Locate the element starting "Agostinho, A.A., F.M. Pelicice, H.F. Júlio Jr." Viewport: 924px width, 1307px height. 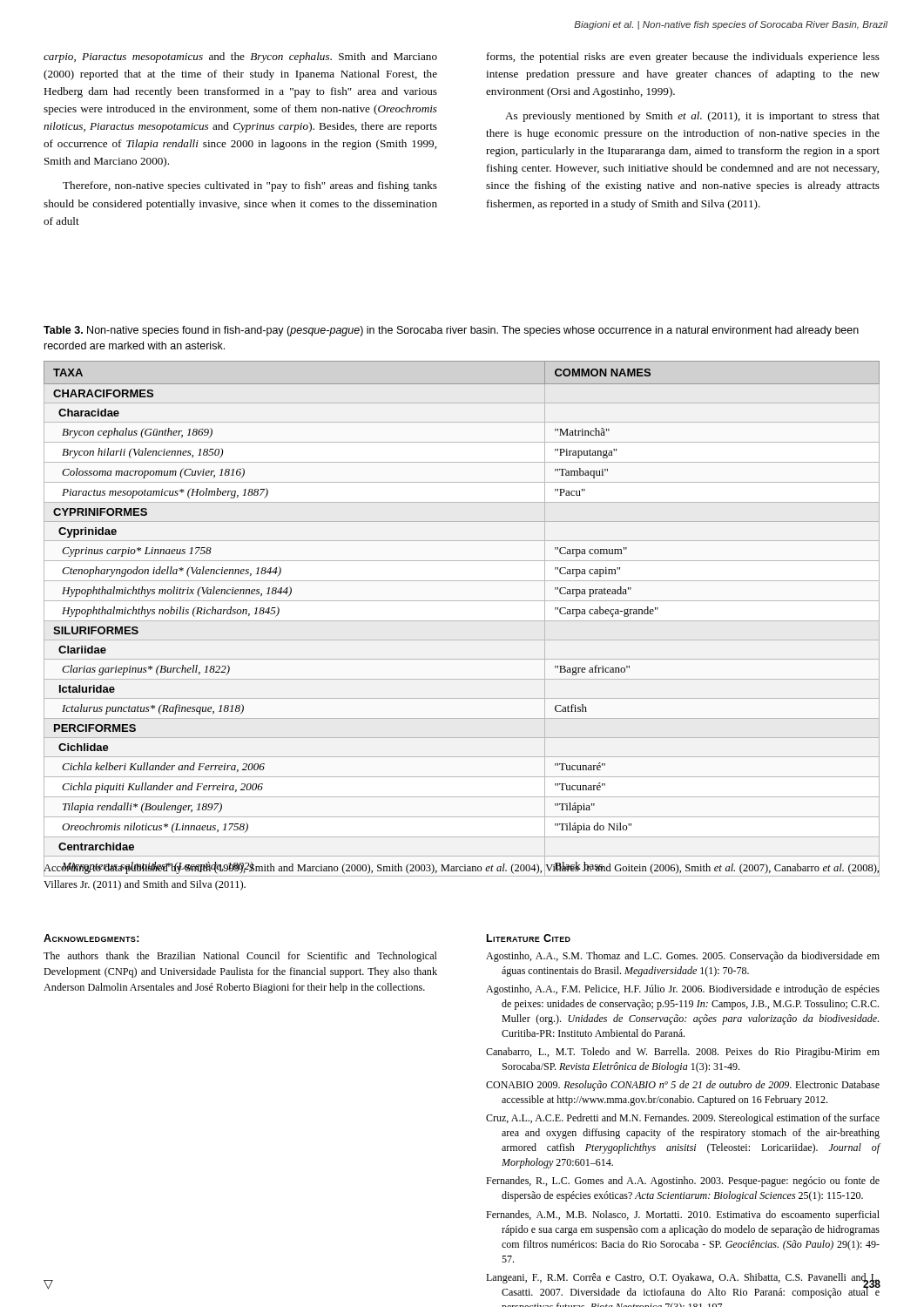coord(683,1011)
